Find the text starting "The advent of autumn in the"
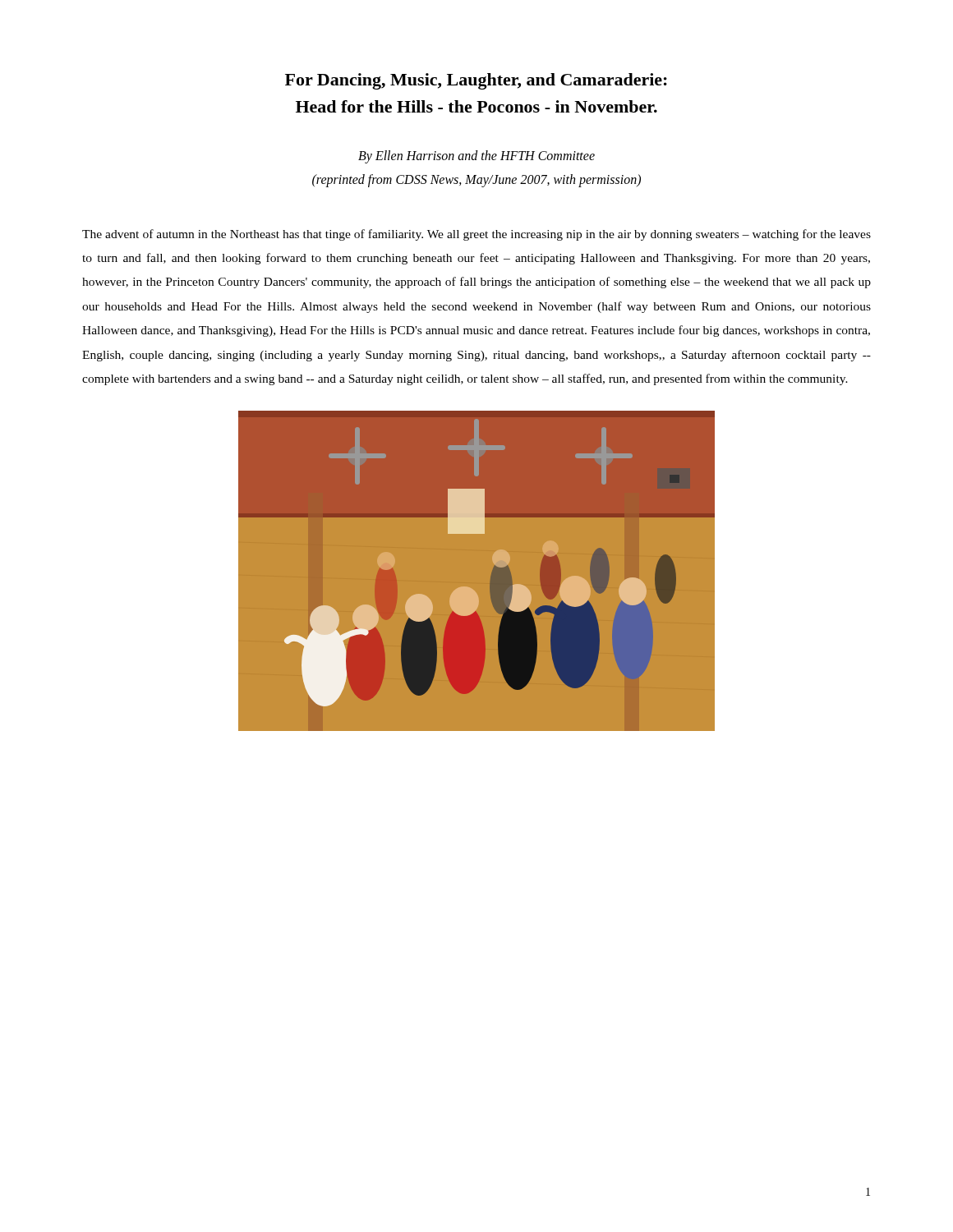953x1232 pixels. (476, 306)
